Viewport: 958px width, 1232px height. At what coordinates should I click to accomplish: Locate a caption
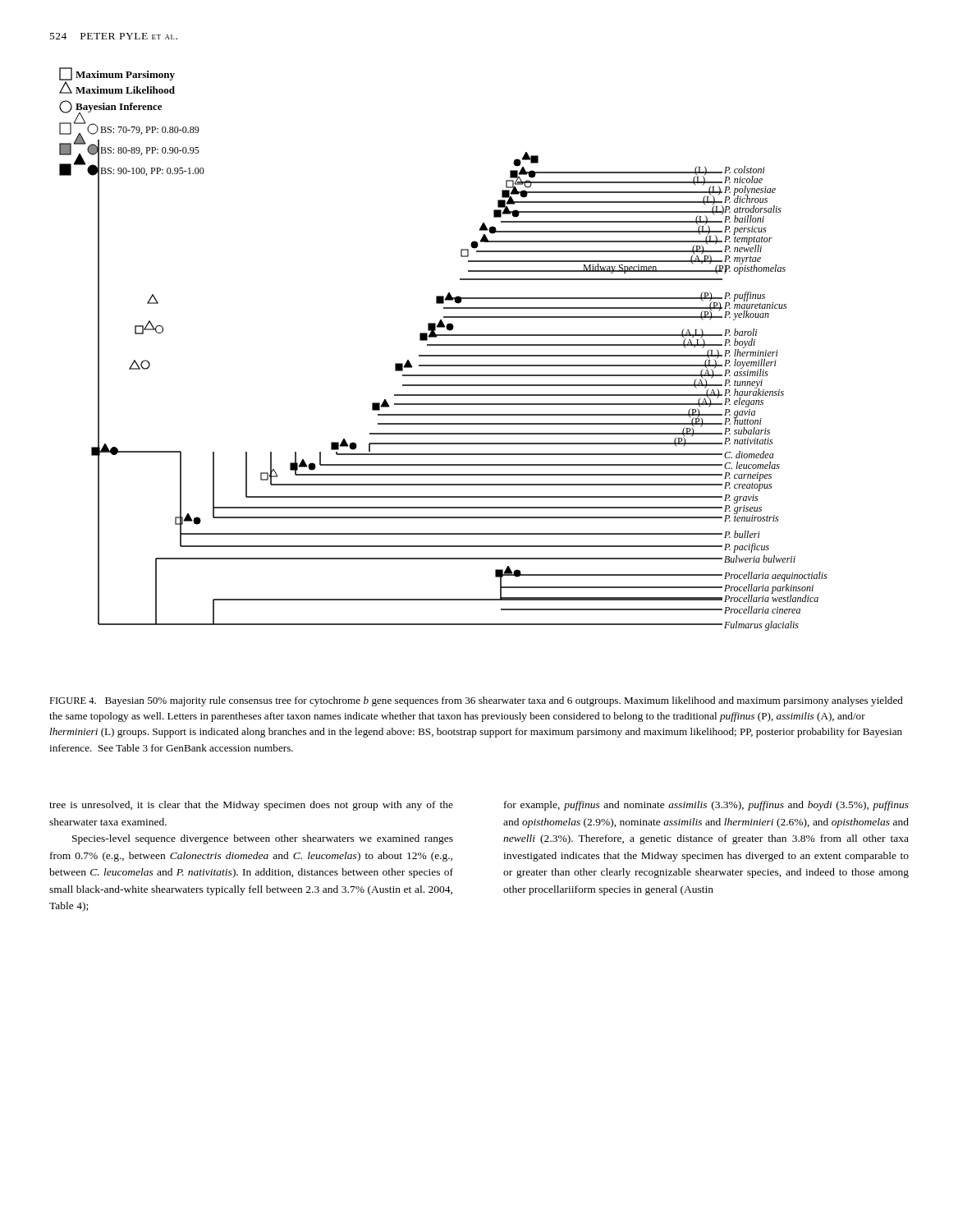479,724
